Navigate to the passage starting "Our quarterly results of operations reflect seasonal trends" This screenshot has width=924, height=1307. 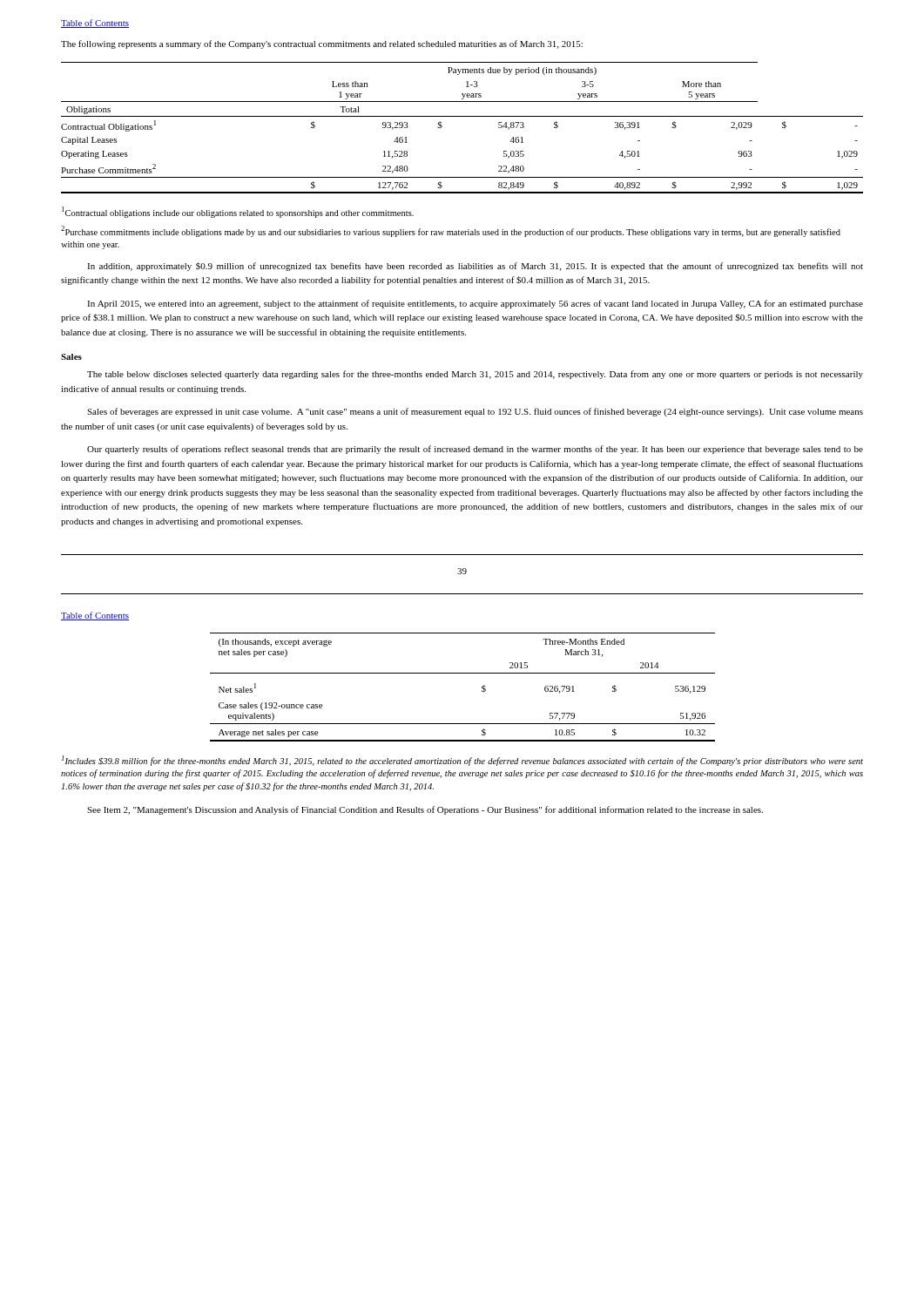pyautogui.click(x=462, y=485)
